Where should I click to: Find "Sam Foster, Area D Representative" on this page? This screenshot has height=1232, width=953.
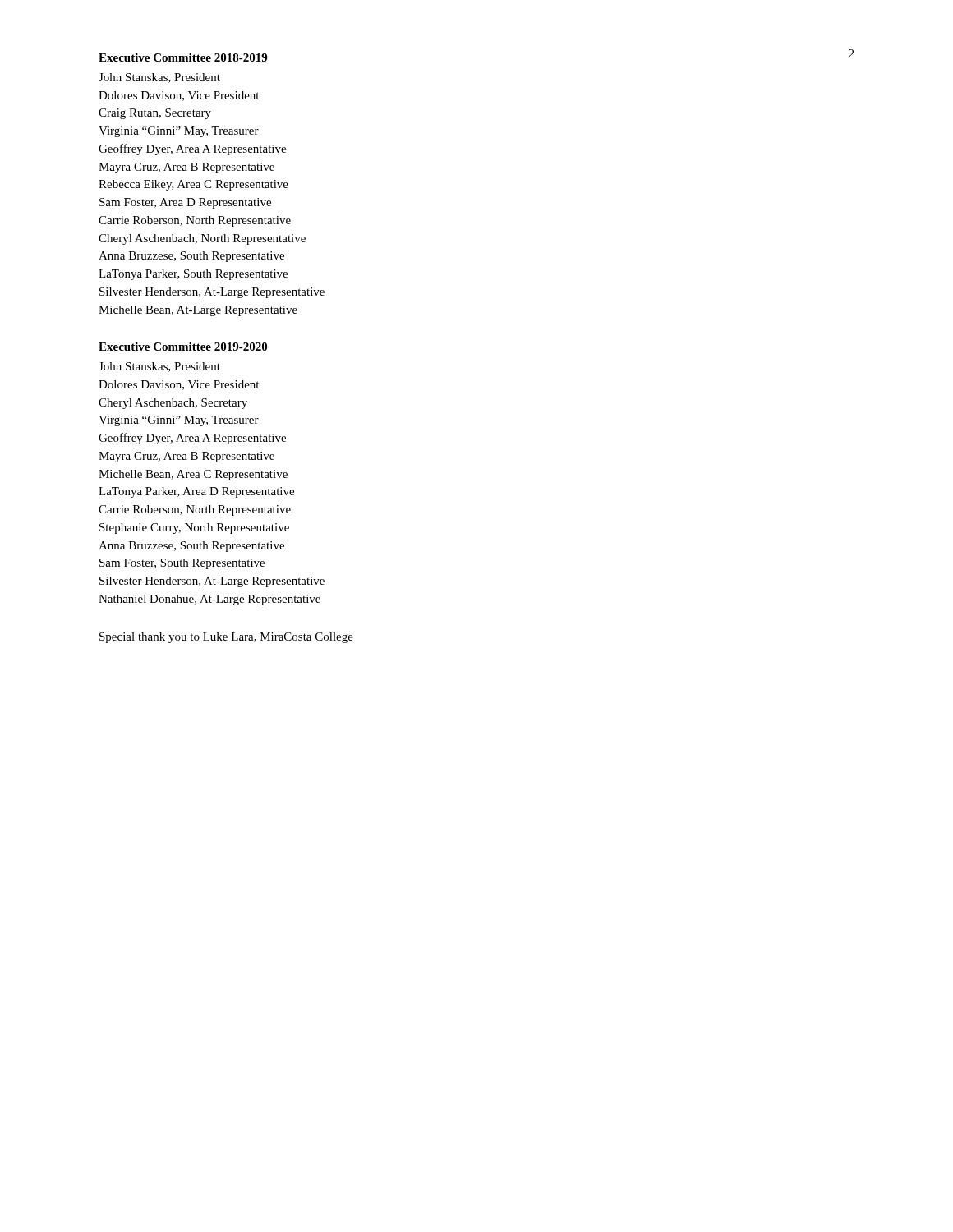[185, 202]
